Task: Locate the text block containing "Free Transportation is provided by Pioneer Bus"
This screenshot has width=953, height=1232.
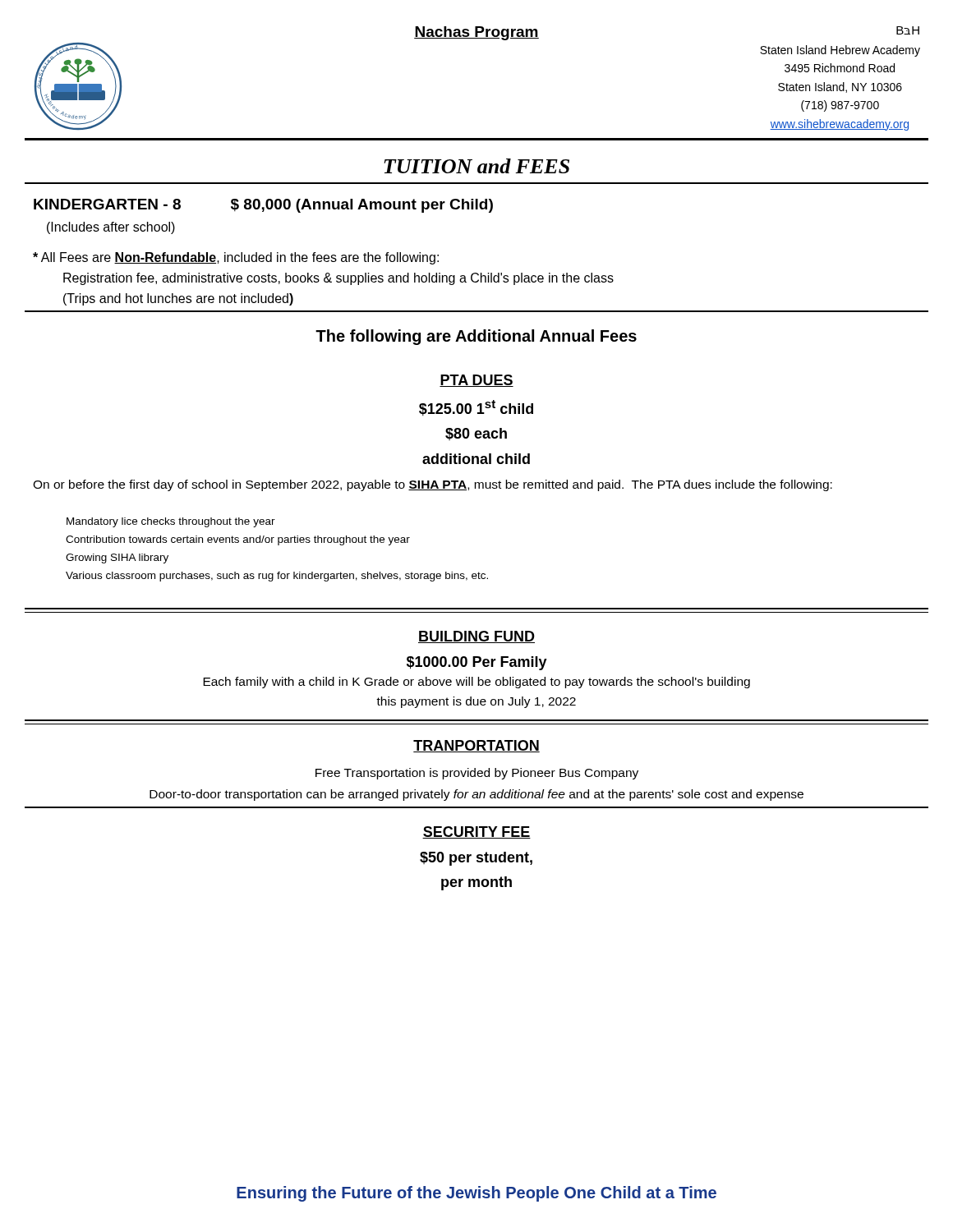Action: tap(476, 783)
